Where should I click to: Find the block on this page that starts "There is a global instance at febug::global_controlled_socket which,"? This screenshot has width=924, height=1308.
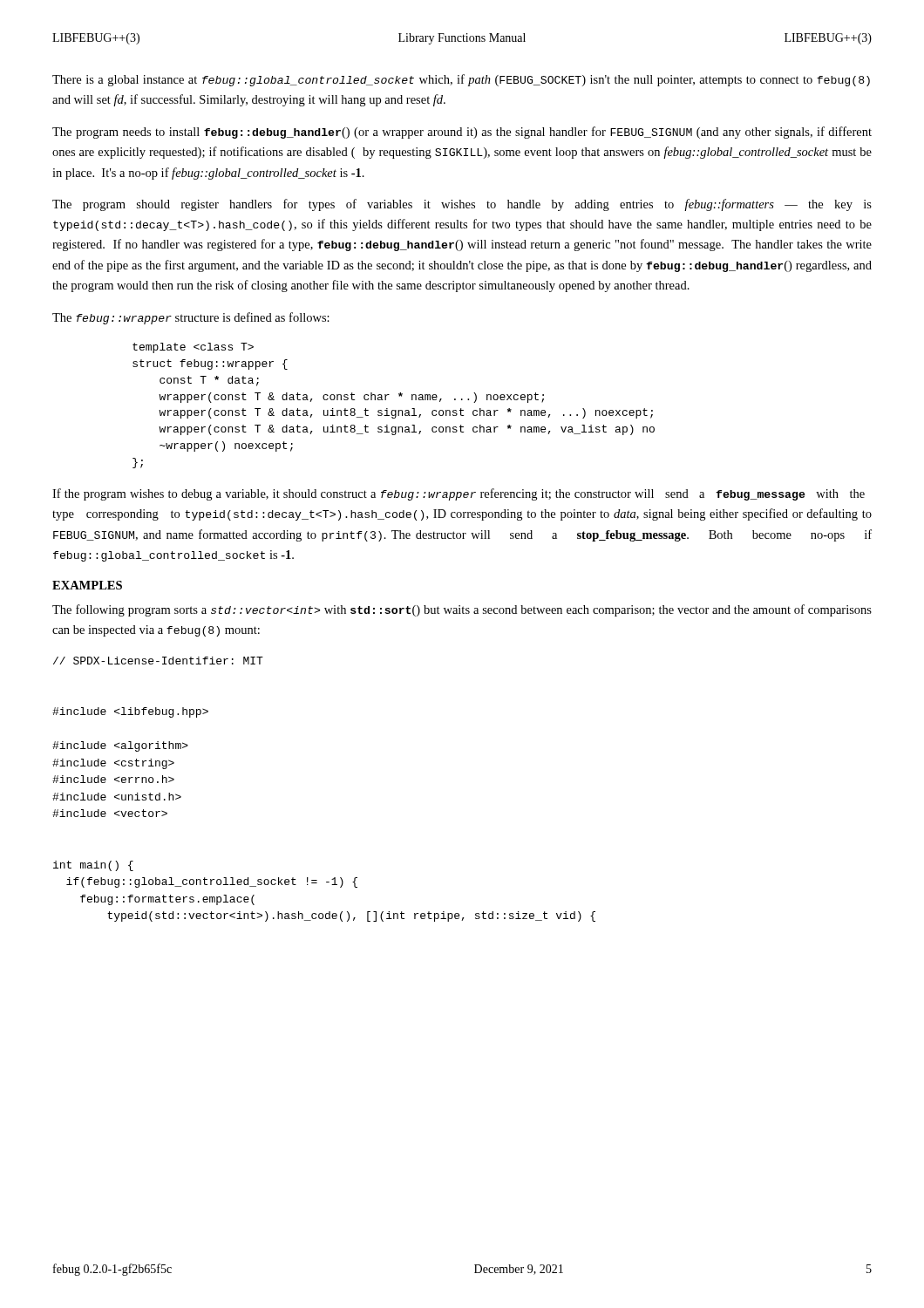(x=462, y=90)
